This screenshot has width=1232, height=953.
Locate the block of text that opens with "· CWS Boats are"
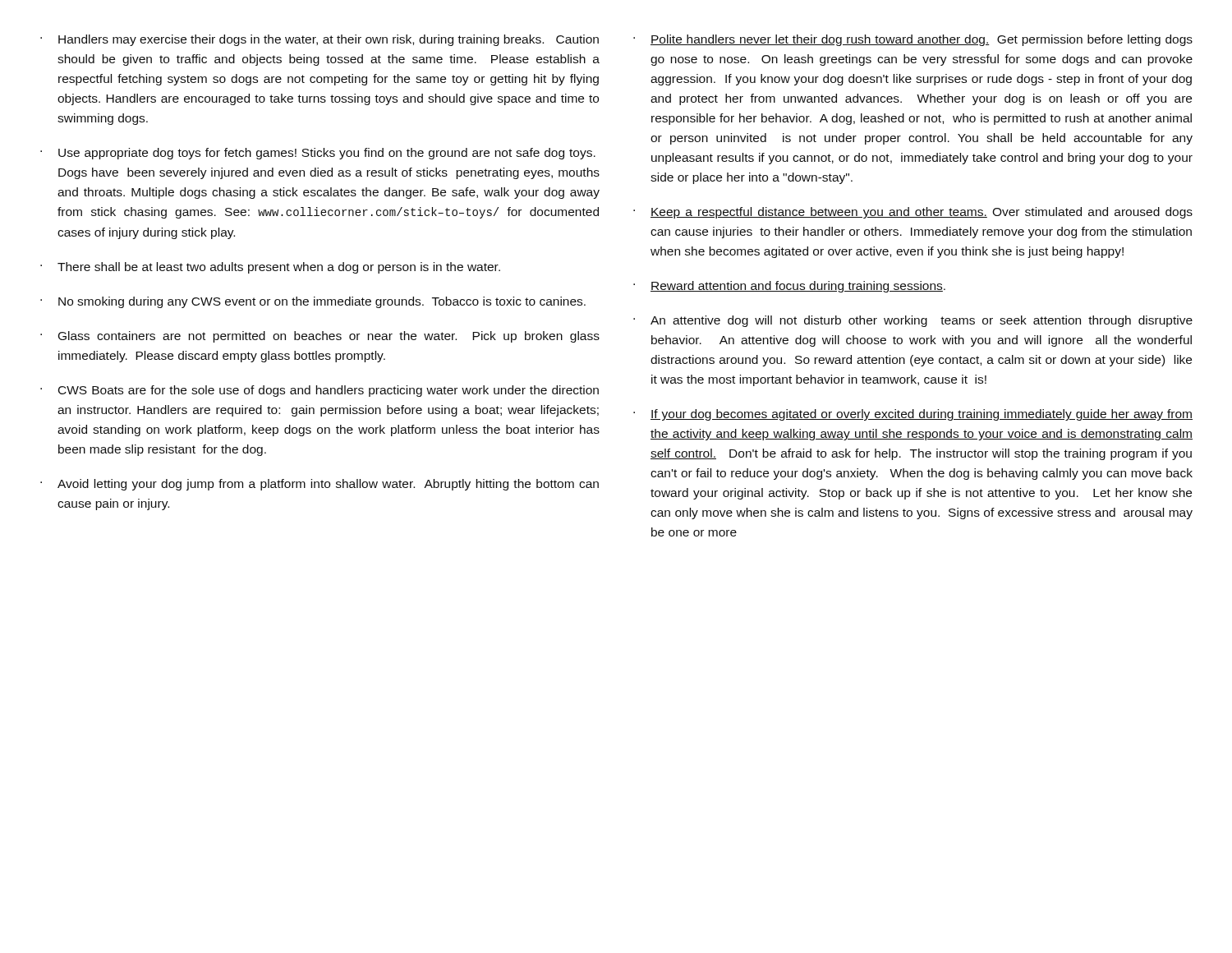pos(320,420)
